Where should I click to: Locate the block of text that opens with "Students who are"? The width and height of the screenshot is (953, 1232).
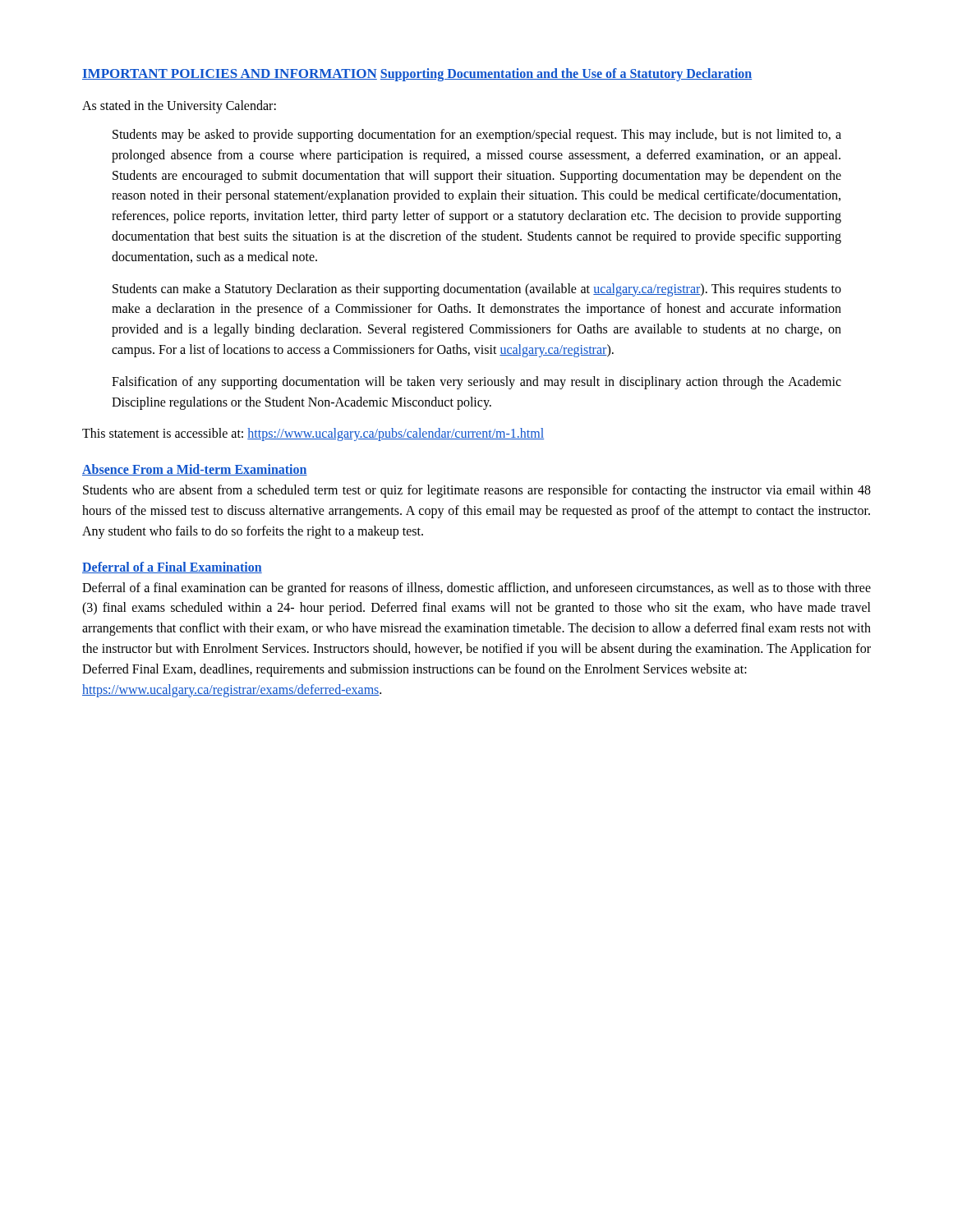point(476,510)
